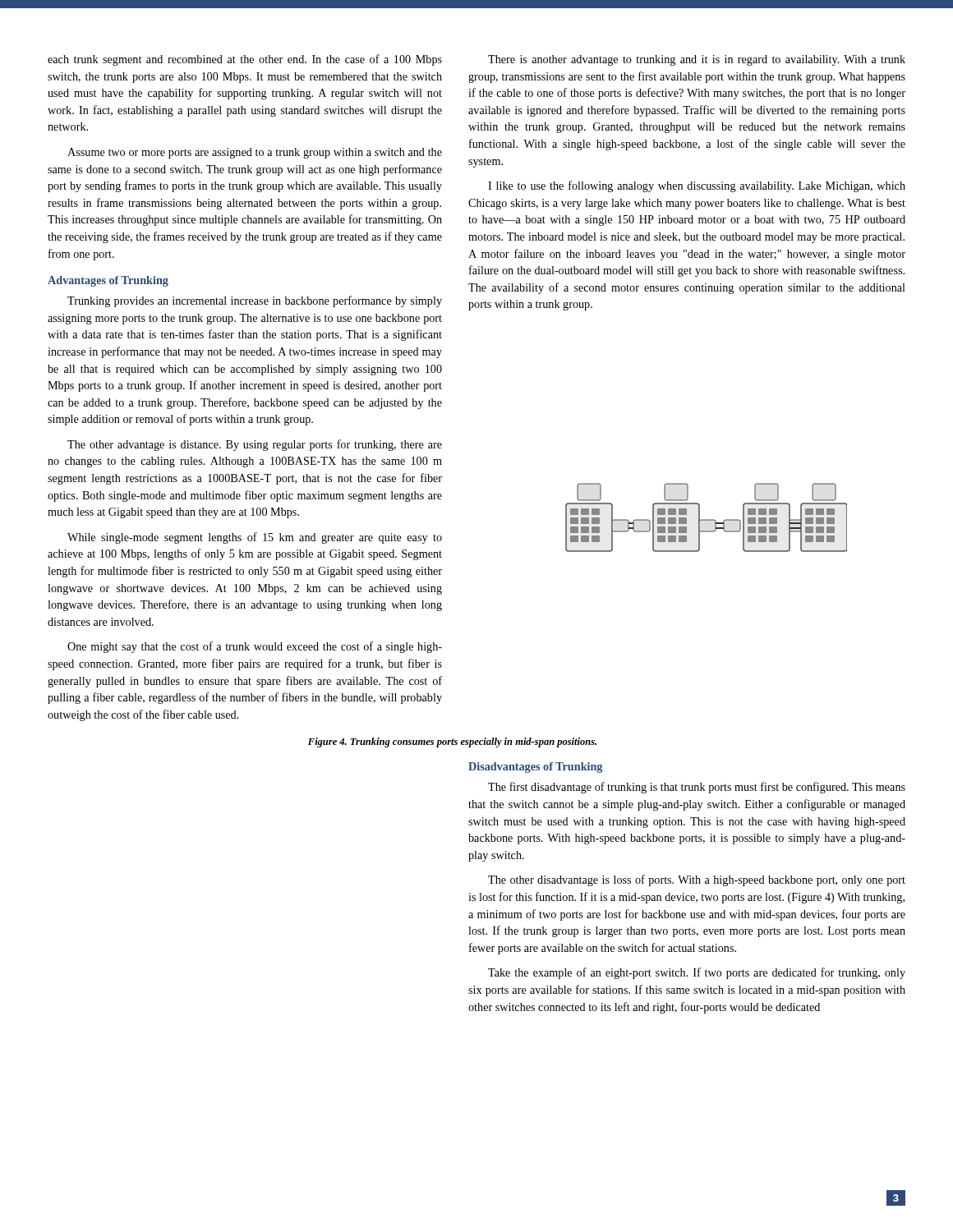Locate the passage starting "Assume two or more ports"
Viewport: 953px width, 1232px height.
245,203
